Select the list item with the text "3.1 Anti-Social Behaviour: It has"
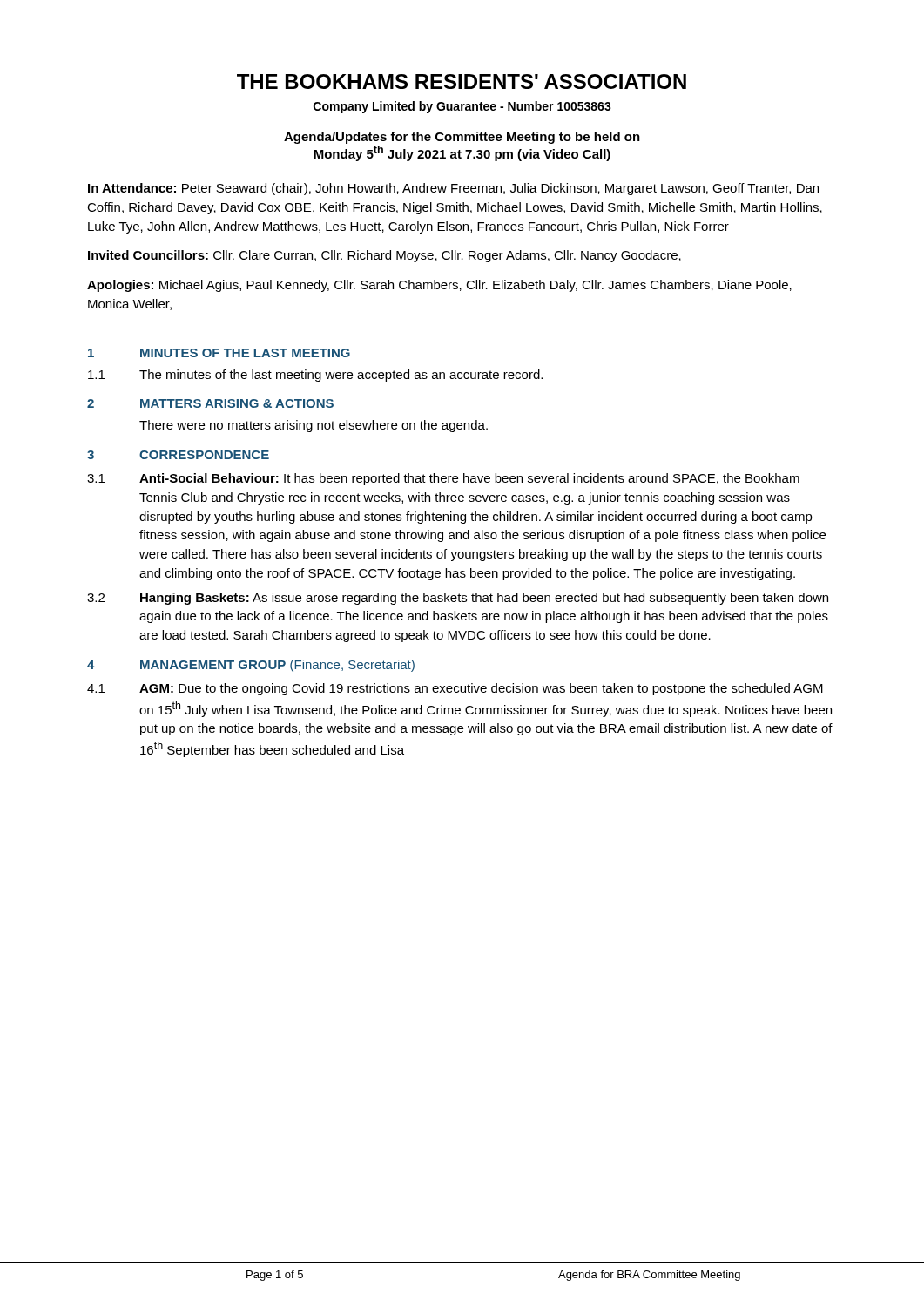Screen dimensions: 1307x924 pyautogui.click(x=462, y=526)
